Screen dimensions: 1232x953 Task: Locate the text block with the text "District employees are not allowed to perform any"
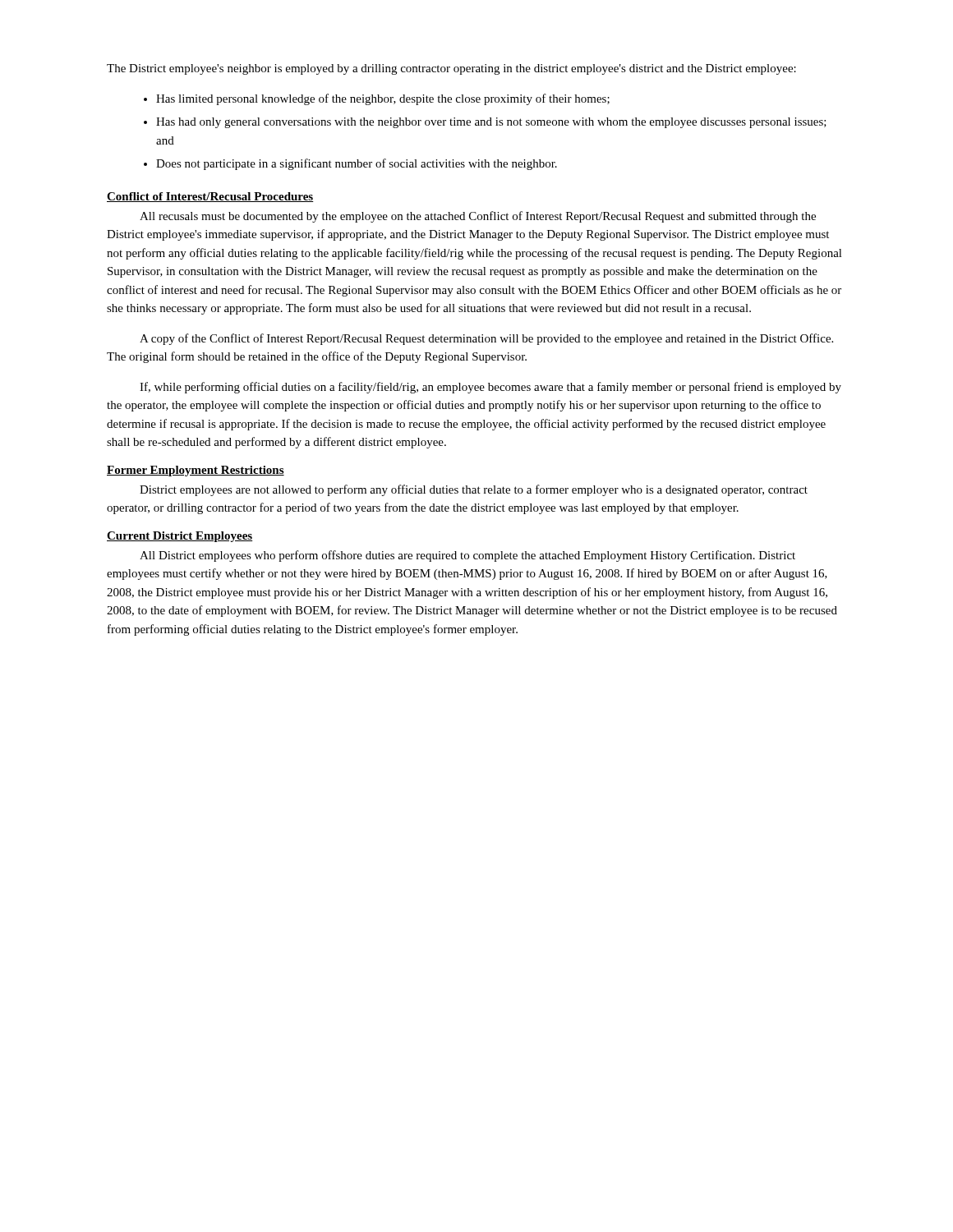click(x=476, y=499)
